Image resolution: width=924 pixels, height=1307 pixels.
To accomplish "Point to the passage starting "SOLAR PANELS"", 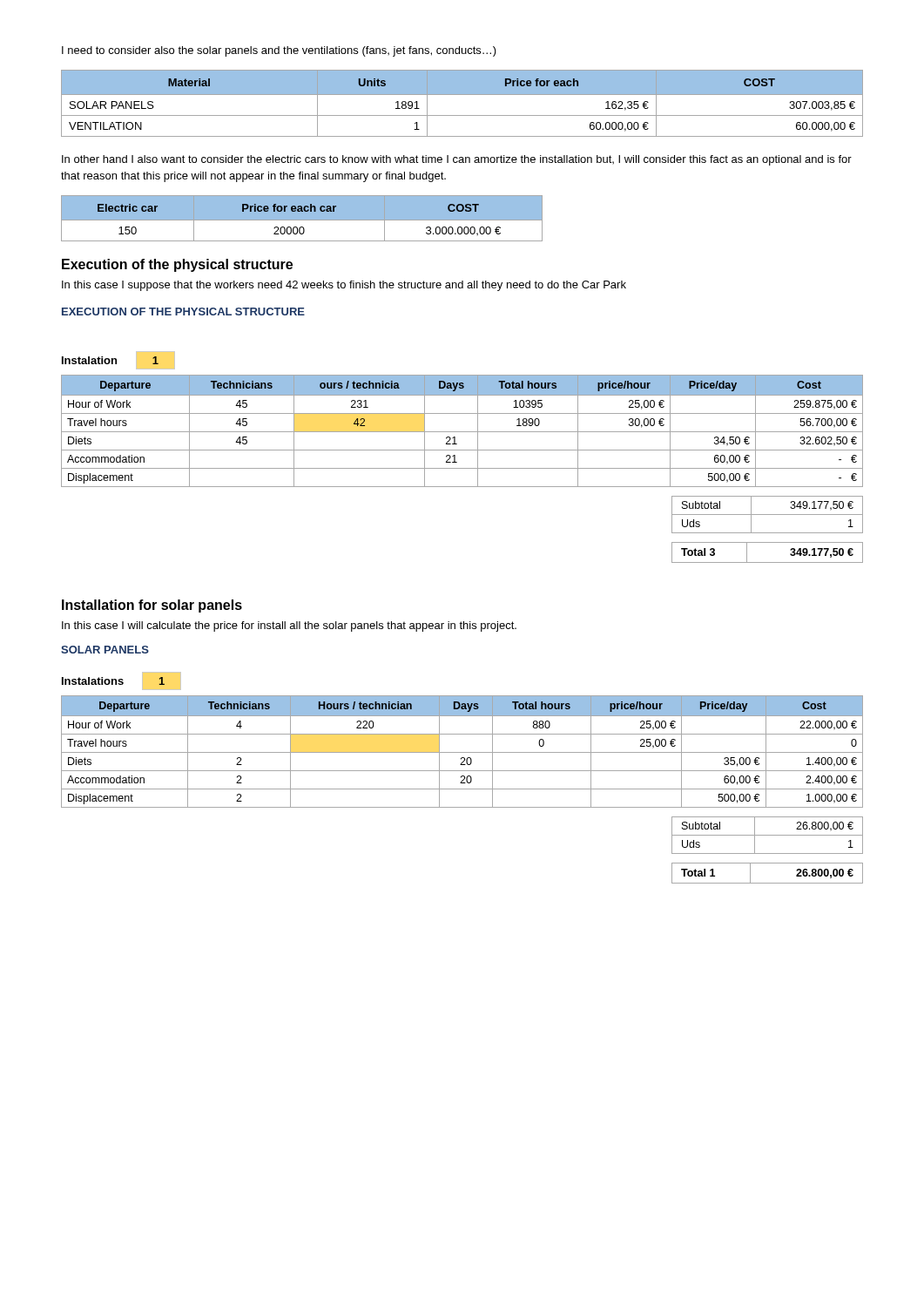I will pos(105,649).
